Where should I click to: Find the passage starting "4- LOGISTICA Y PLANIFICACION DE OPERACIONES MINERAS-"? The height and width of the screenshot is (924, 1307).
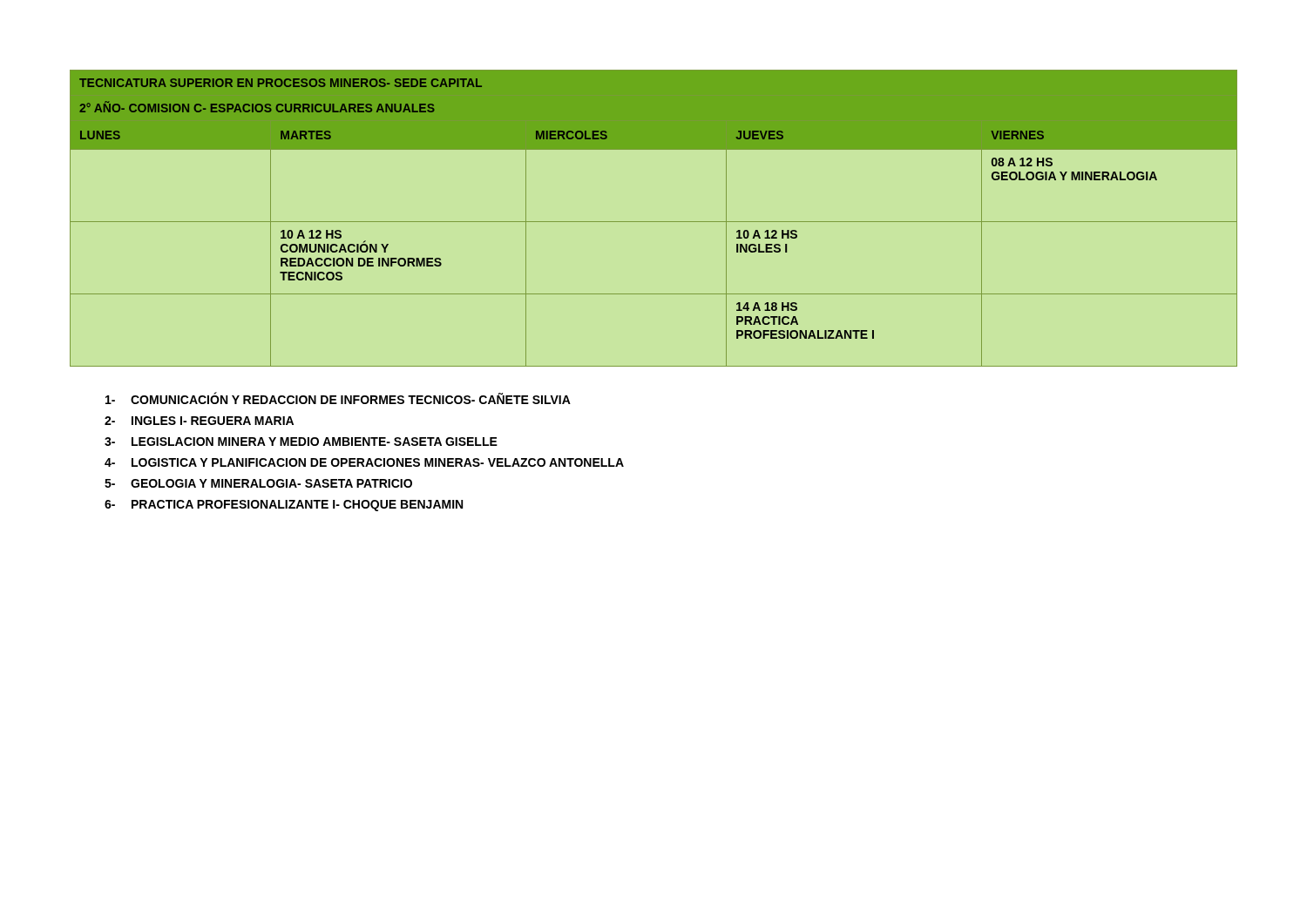(x=364, y=462)
